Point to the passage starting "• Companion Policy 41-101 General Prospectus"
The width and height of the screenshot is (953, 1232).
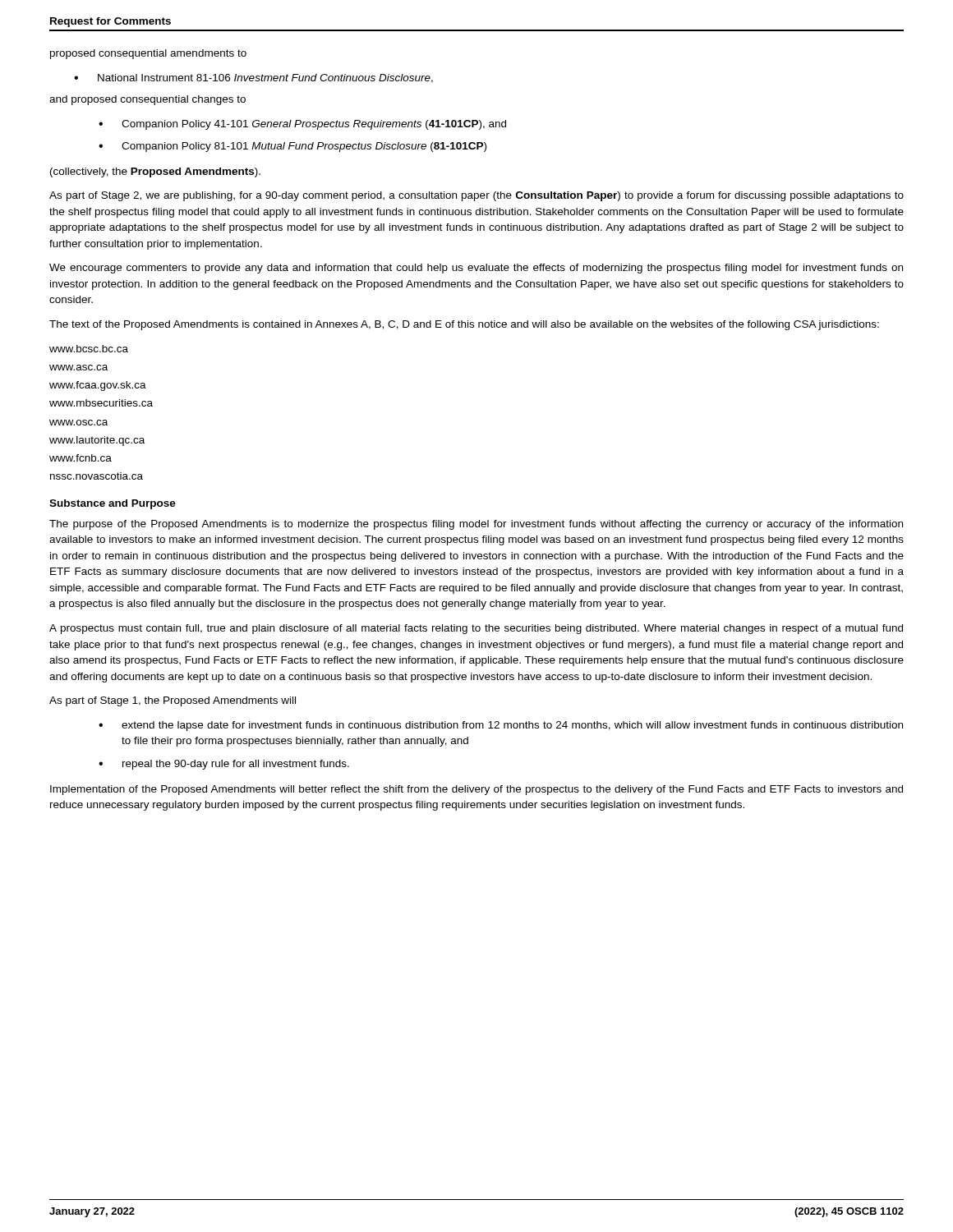[x=501, y=124]
